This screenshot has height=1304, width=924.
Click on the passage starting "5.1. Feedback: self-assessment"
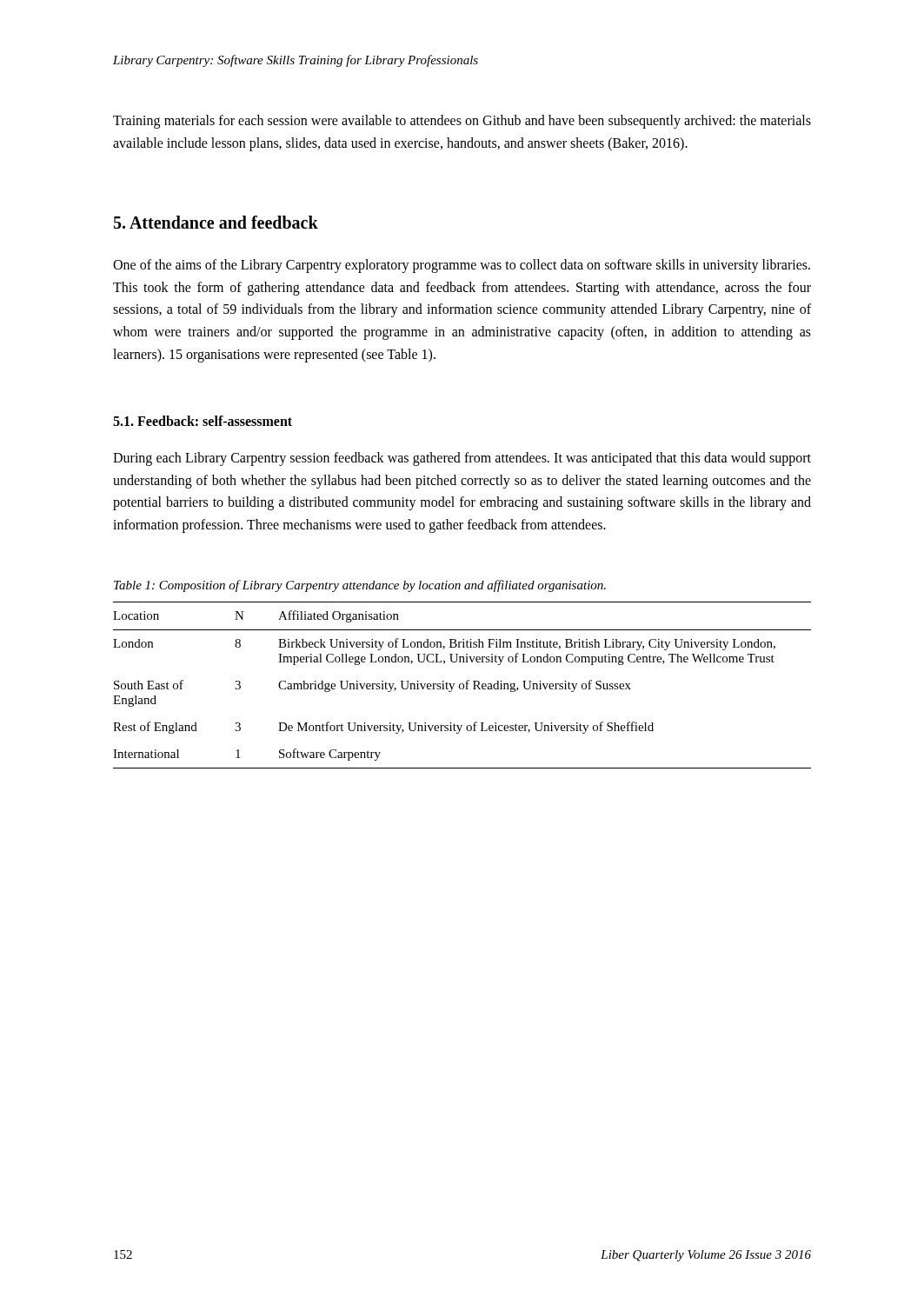pyautogui.click(x=203, y=421)
